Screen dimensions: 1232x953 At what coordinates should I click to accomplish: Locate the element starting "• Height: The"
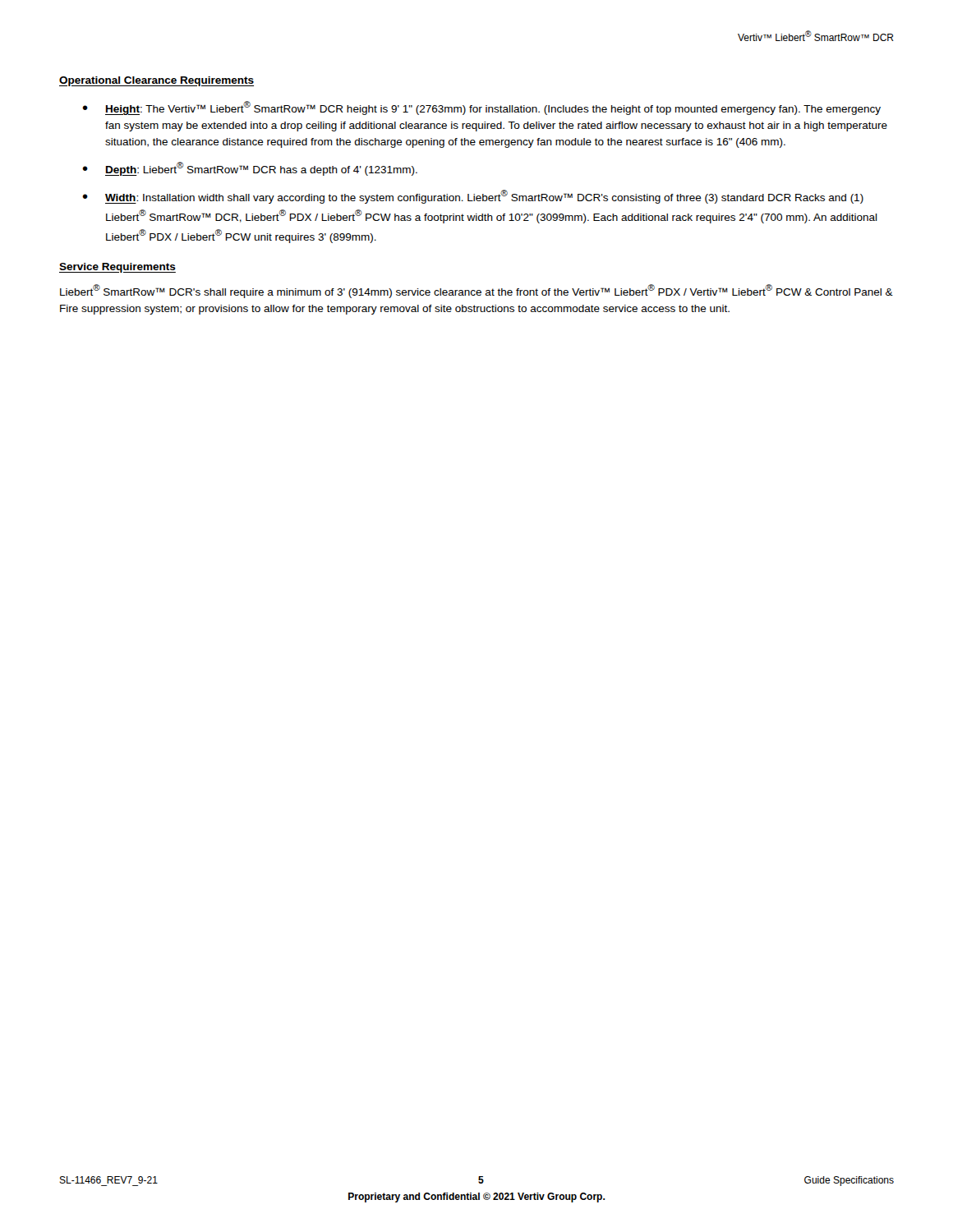coord(488,124)
